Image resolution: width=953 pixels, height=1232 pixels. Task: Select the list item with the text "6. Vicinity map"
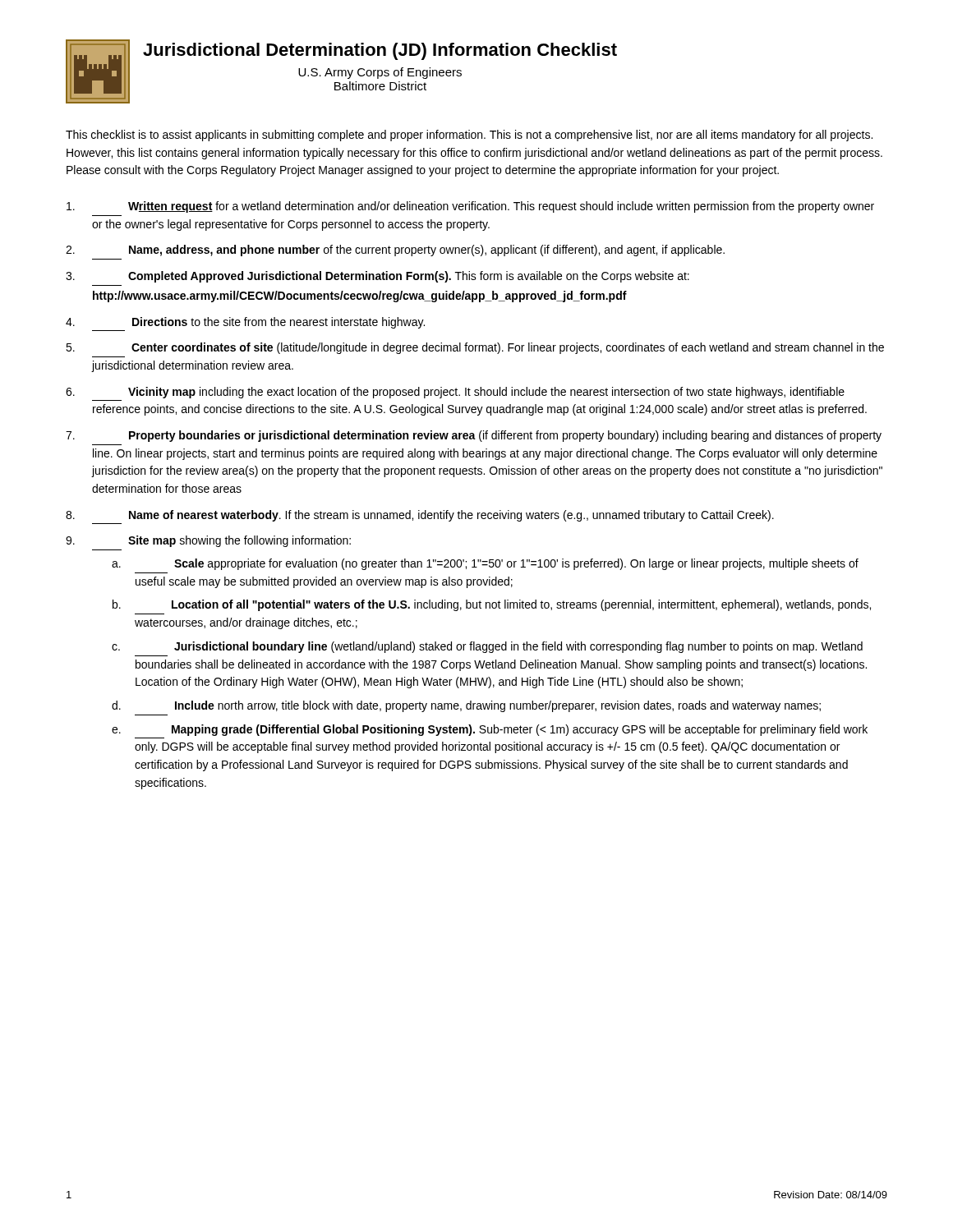[x=476, y=401]
